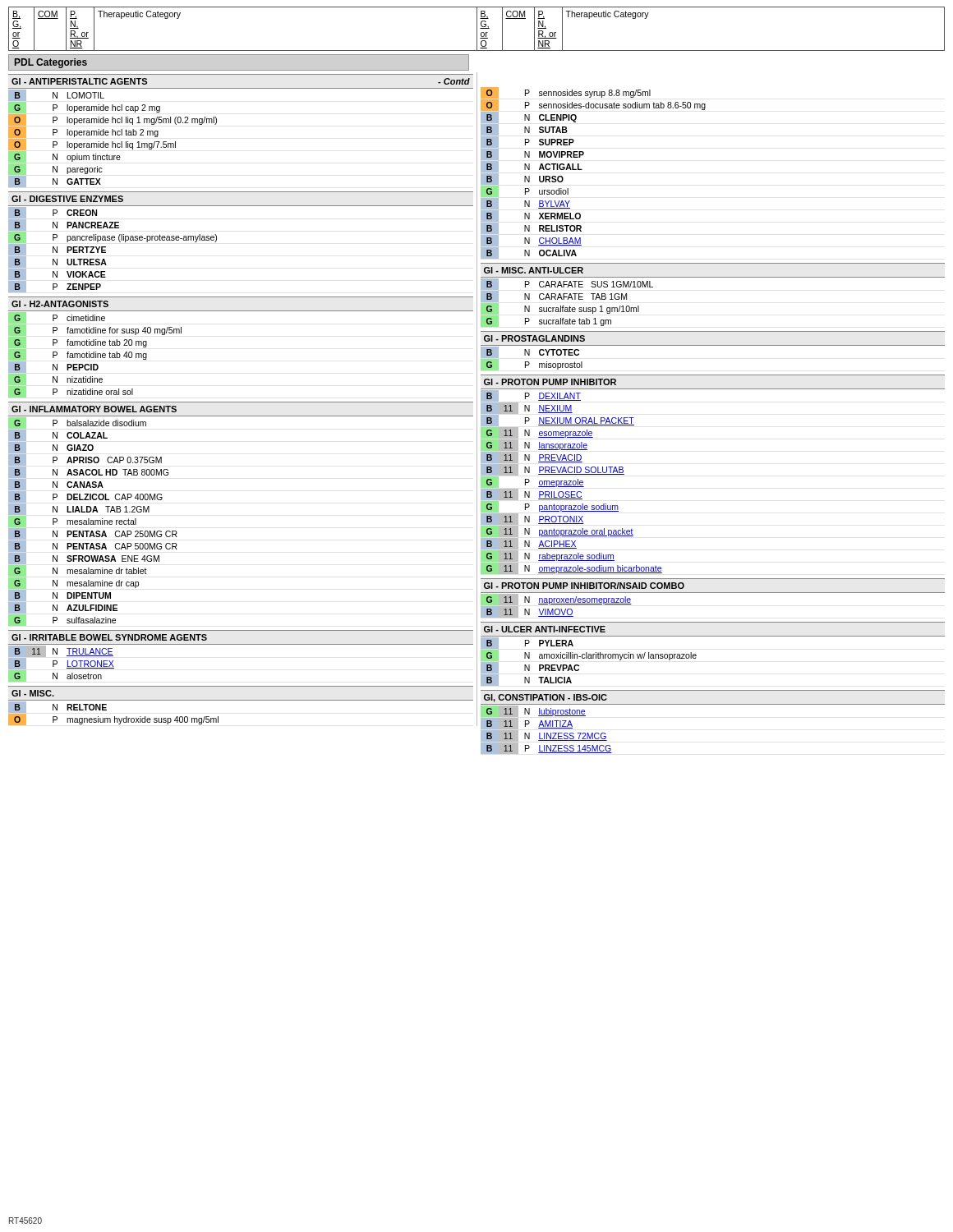Find the table that mentions "B P PYLERA"
This screenshot has height=1232, width=953.
[713, 662]
